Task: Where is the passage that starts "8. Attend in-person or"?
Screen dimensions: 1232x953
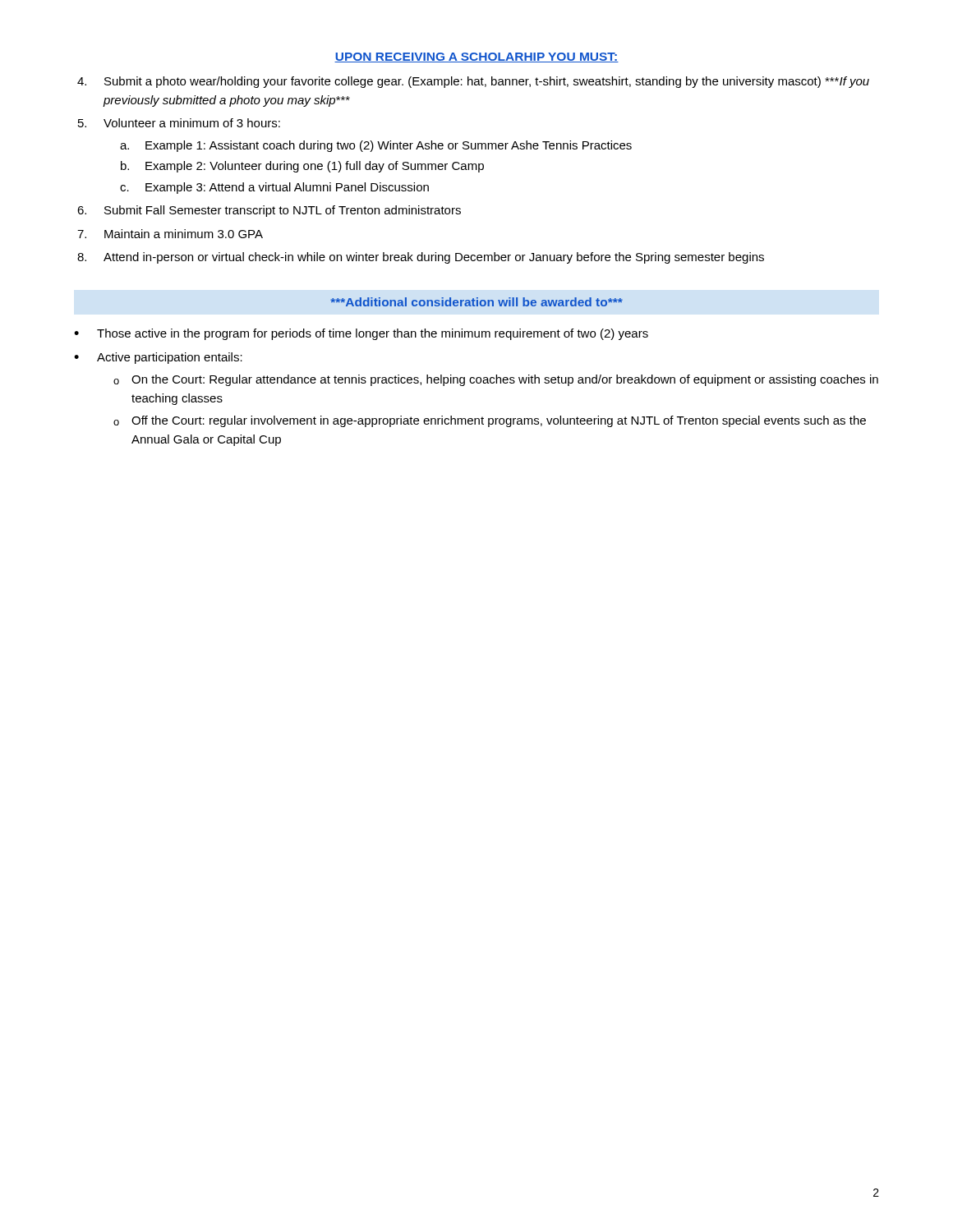Action: pyautogui.click(x=476, y=257)
